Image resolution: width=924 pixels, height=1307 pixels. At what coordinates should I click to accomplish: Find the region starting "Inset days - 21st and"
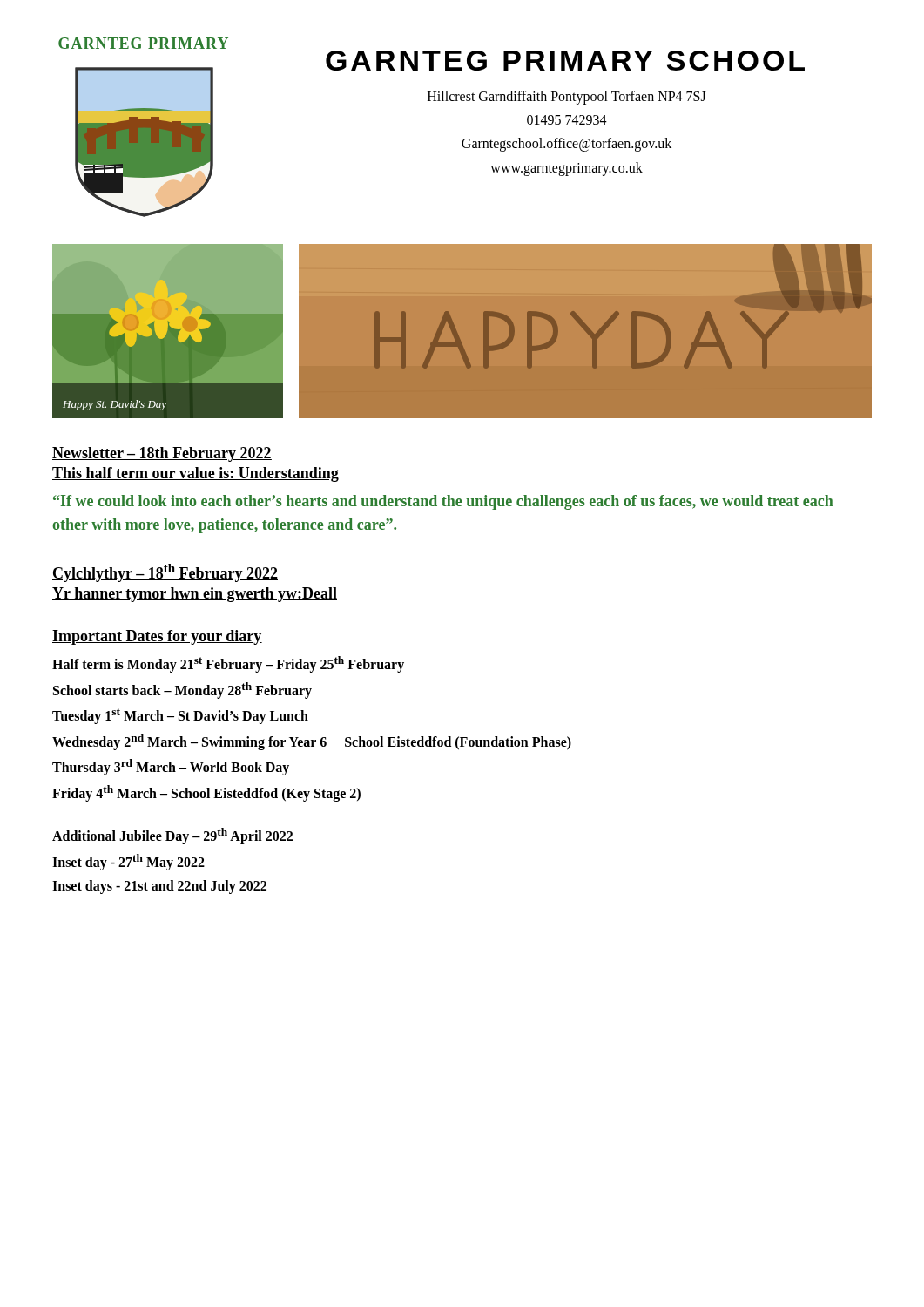click(x=160, y=886)
